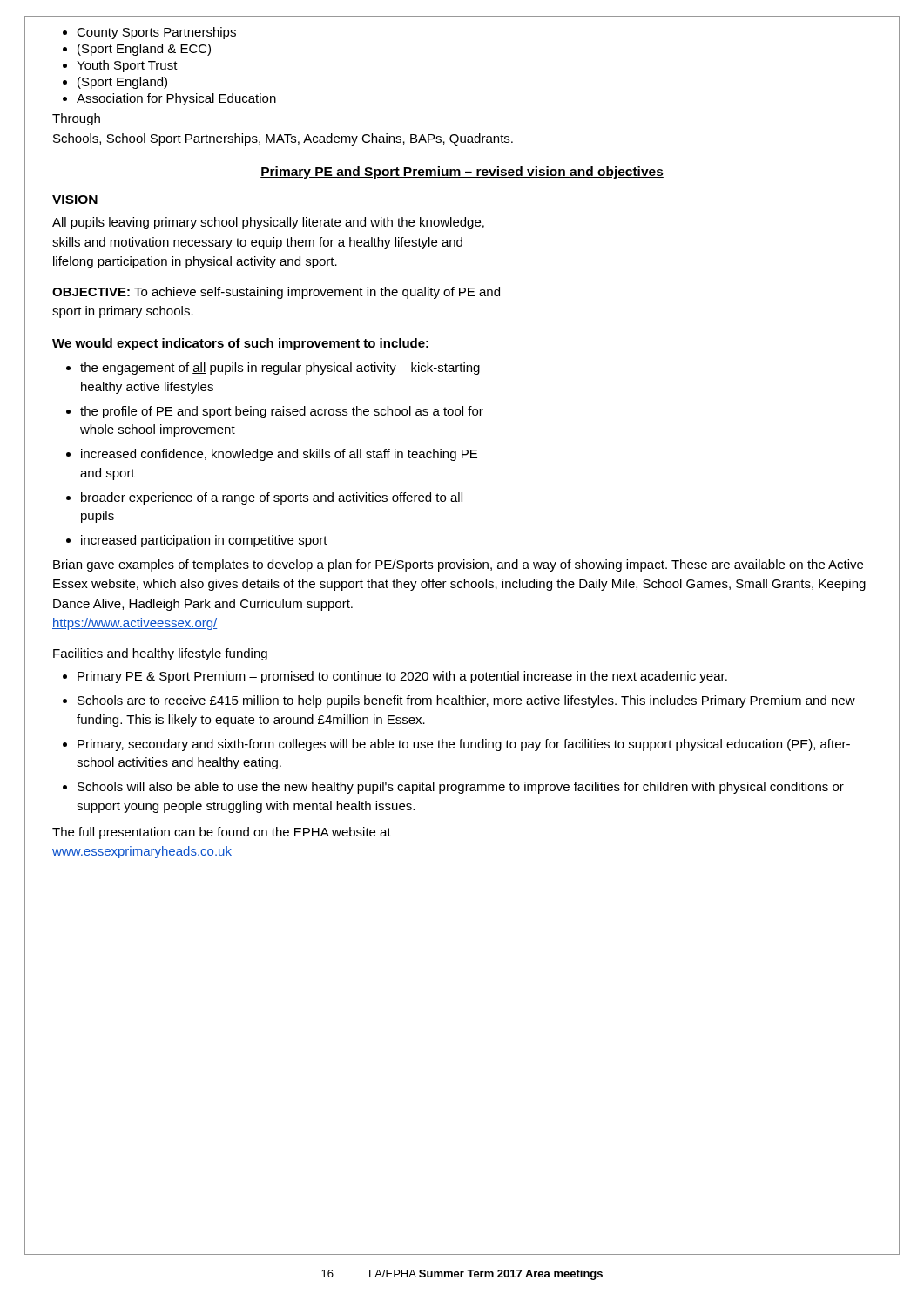Viewport: 924px width, 1307px height.
Task: Click on the text block that says "All pupils leaving primary school physically literate and"
Action: click(269, 241)
